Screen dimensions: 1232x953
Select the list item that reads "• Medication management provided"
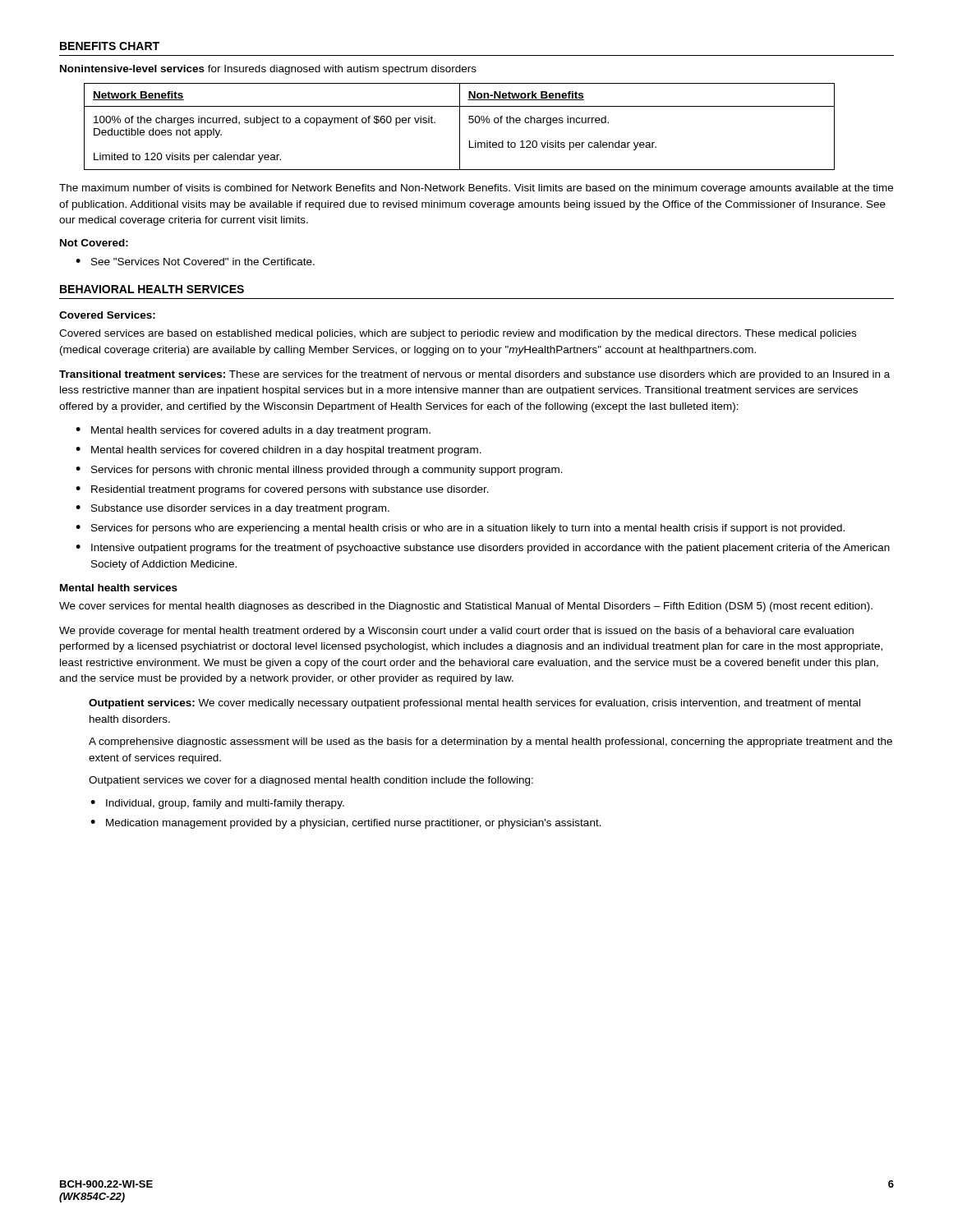[492, 823]
